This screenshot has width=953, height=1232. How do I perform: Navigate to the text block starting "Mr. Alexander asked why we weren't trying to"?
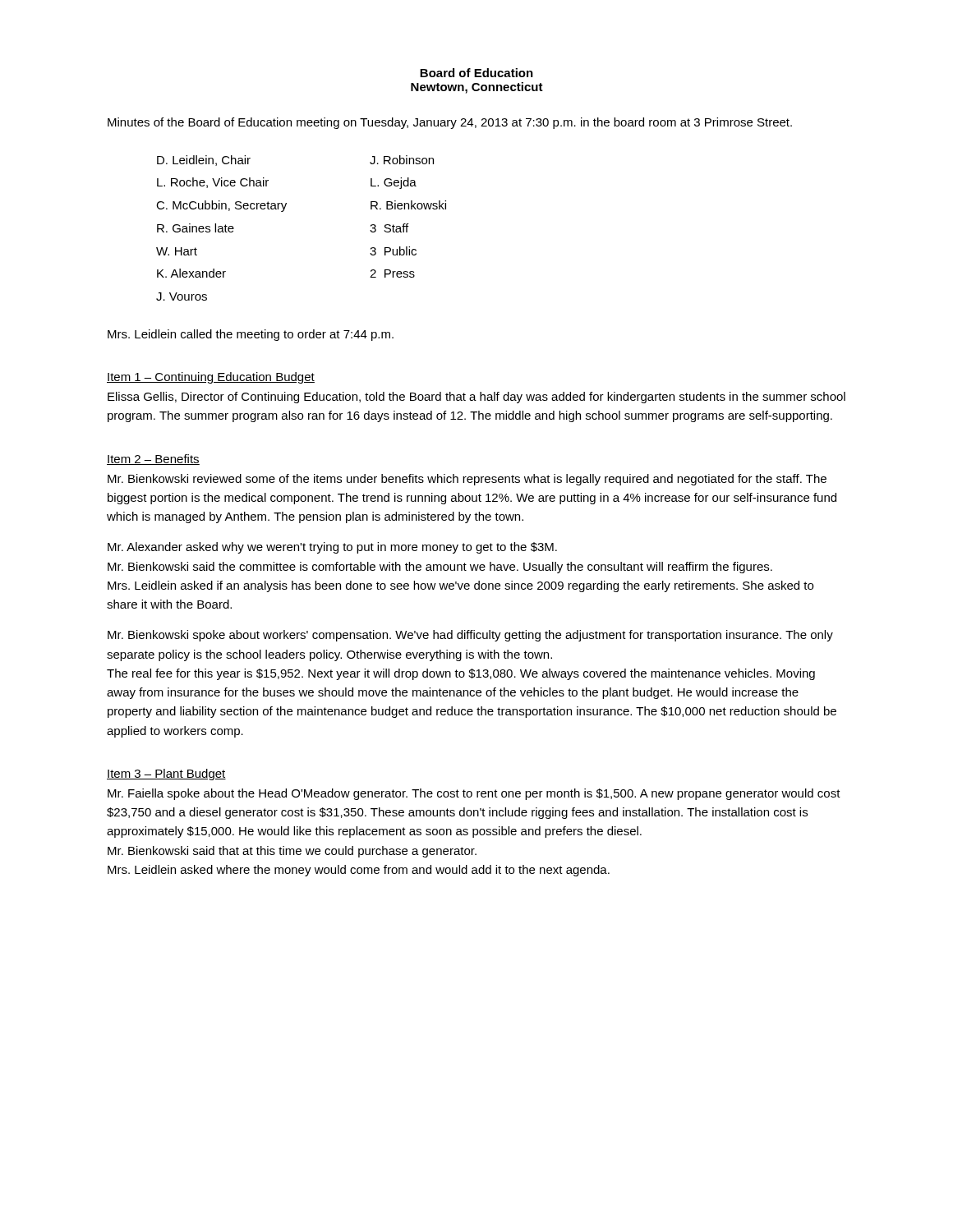[460, 575]
